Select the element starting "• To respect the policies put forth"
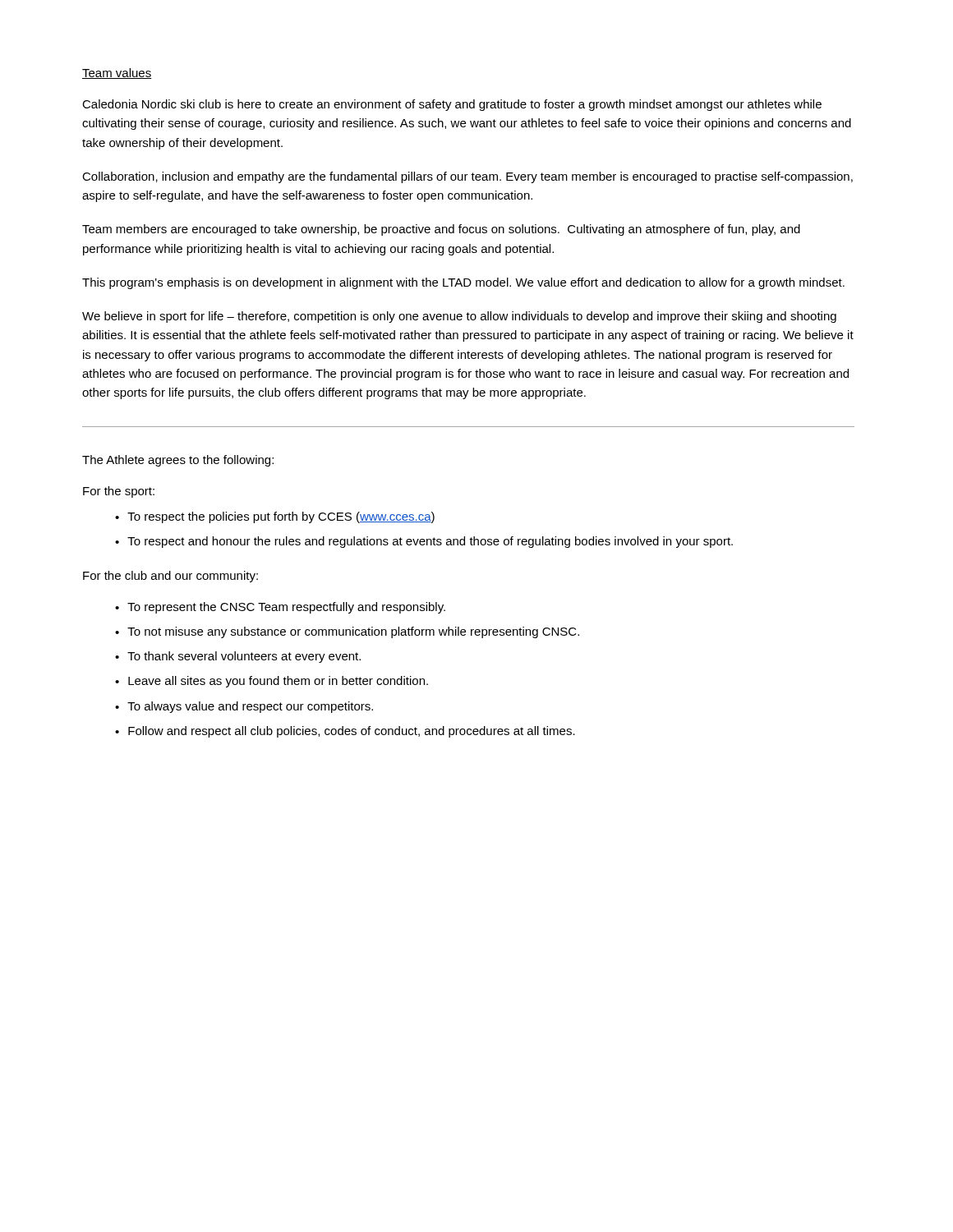This screenshot has width=953, height=1232. tap(275, 517)
